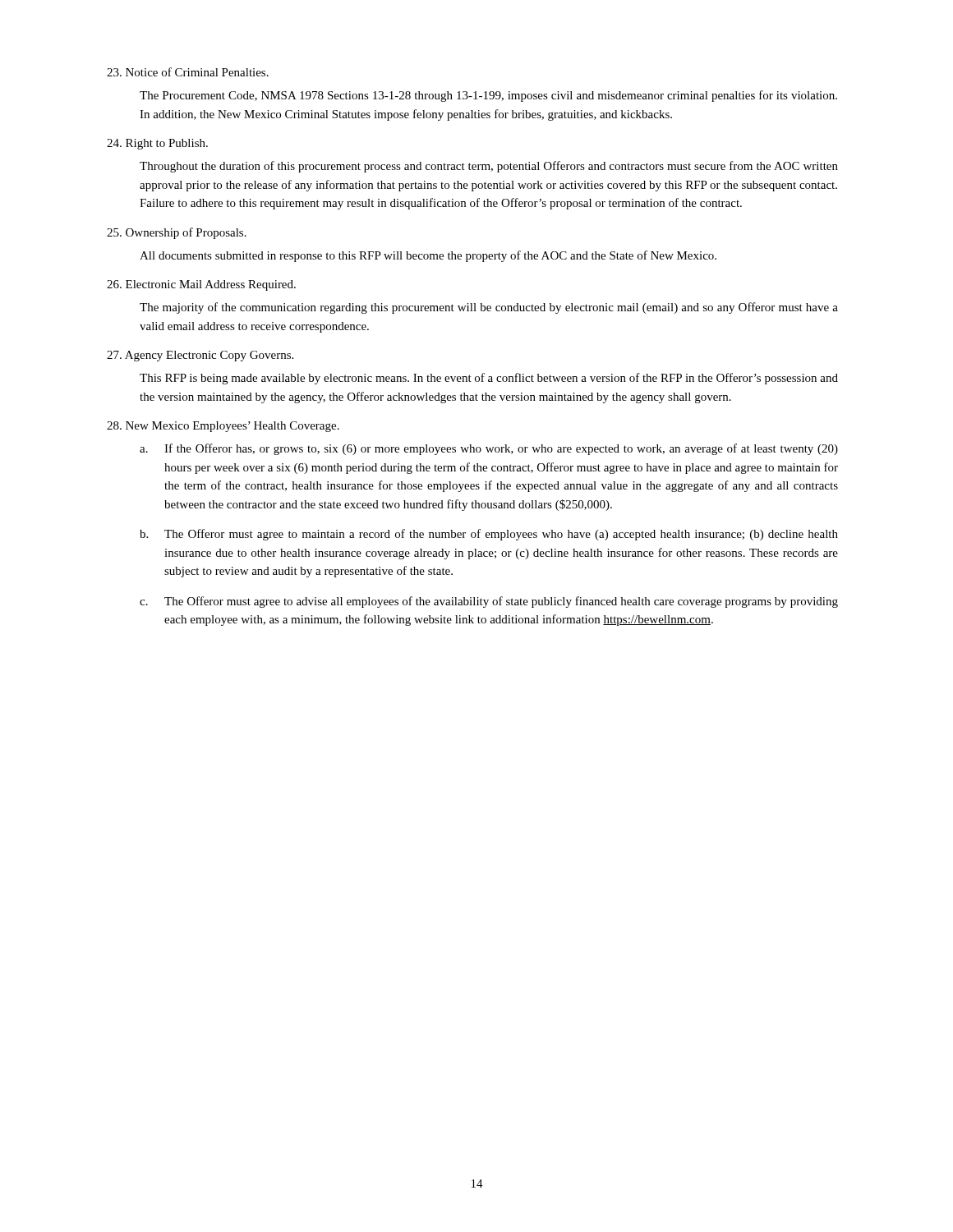The height and width of the screenshot is (1232, 953).
Task: Point to the region starting "28. New Mexico"
Action: [472, 524]
